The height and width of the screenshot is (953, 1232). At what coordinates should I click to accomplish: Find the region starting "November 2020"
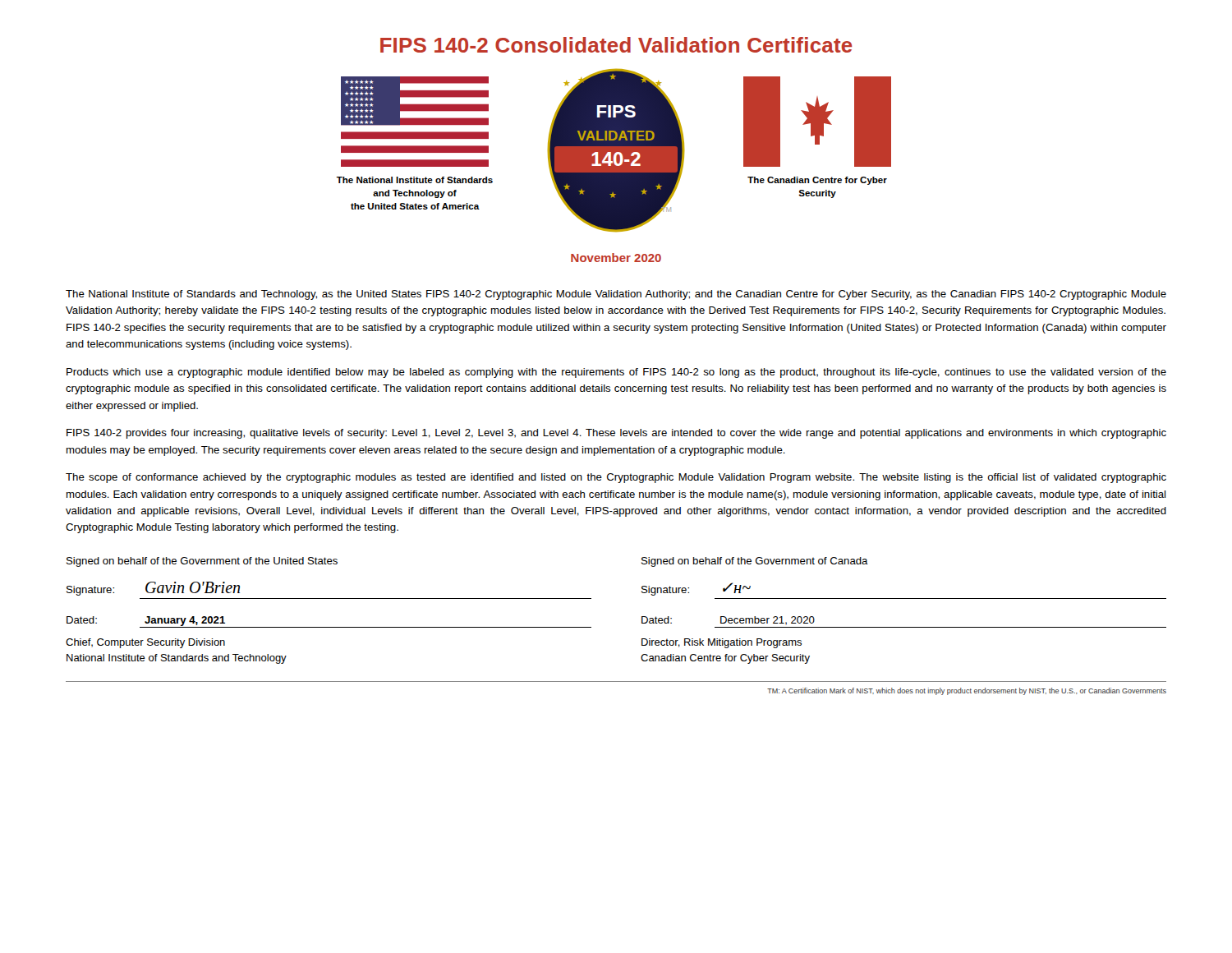click(616, 258)
